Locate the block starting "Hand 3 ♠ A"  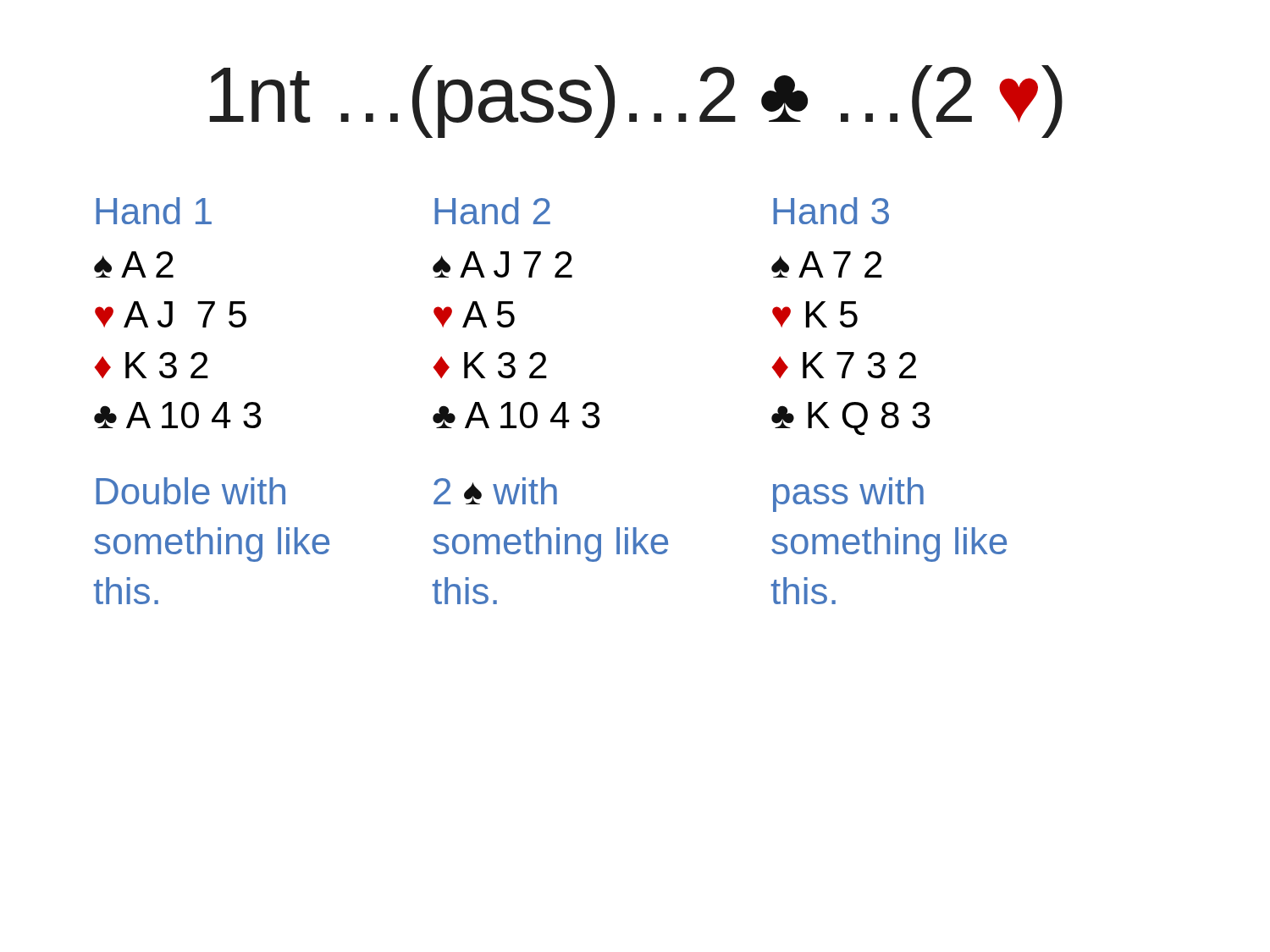click(940, 404)
